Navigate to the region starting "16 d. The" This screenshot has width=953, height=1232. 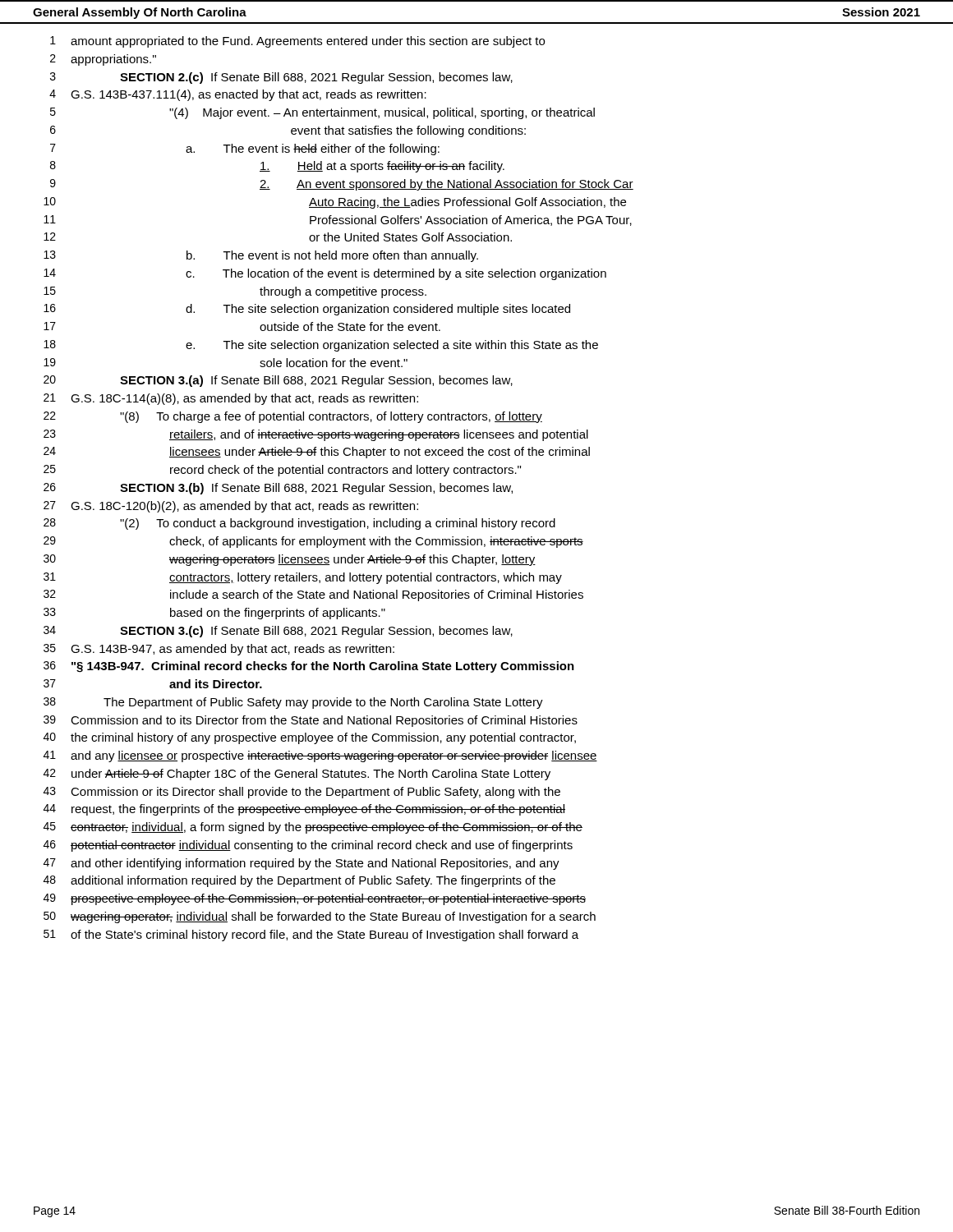pos(476,318)
